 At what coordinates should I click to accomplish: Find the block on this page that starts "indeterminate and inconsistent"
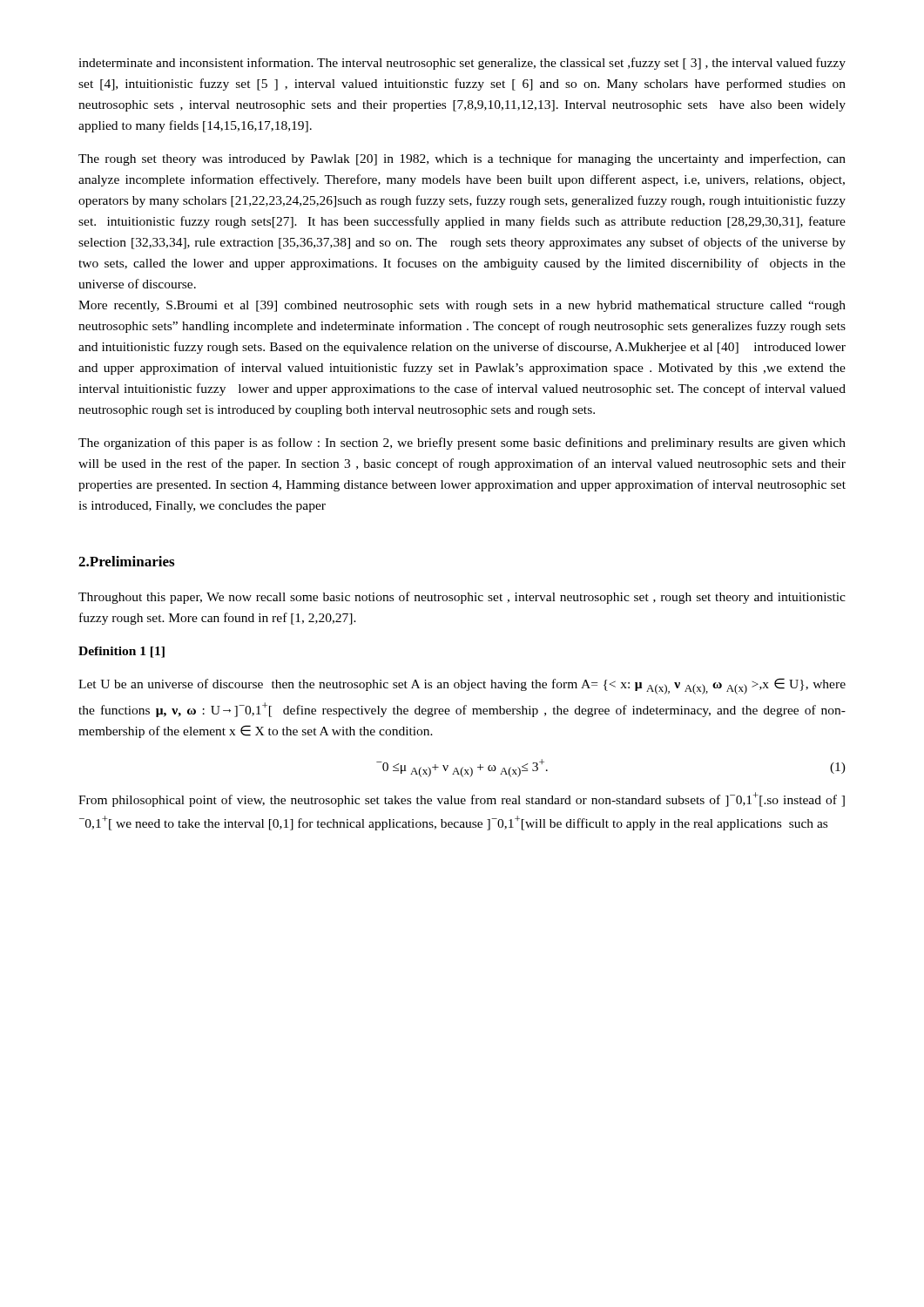462,94
